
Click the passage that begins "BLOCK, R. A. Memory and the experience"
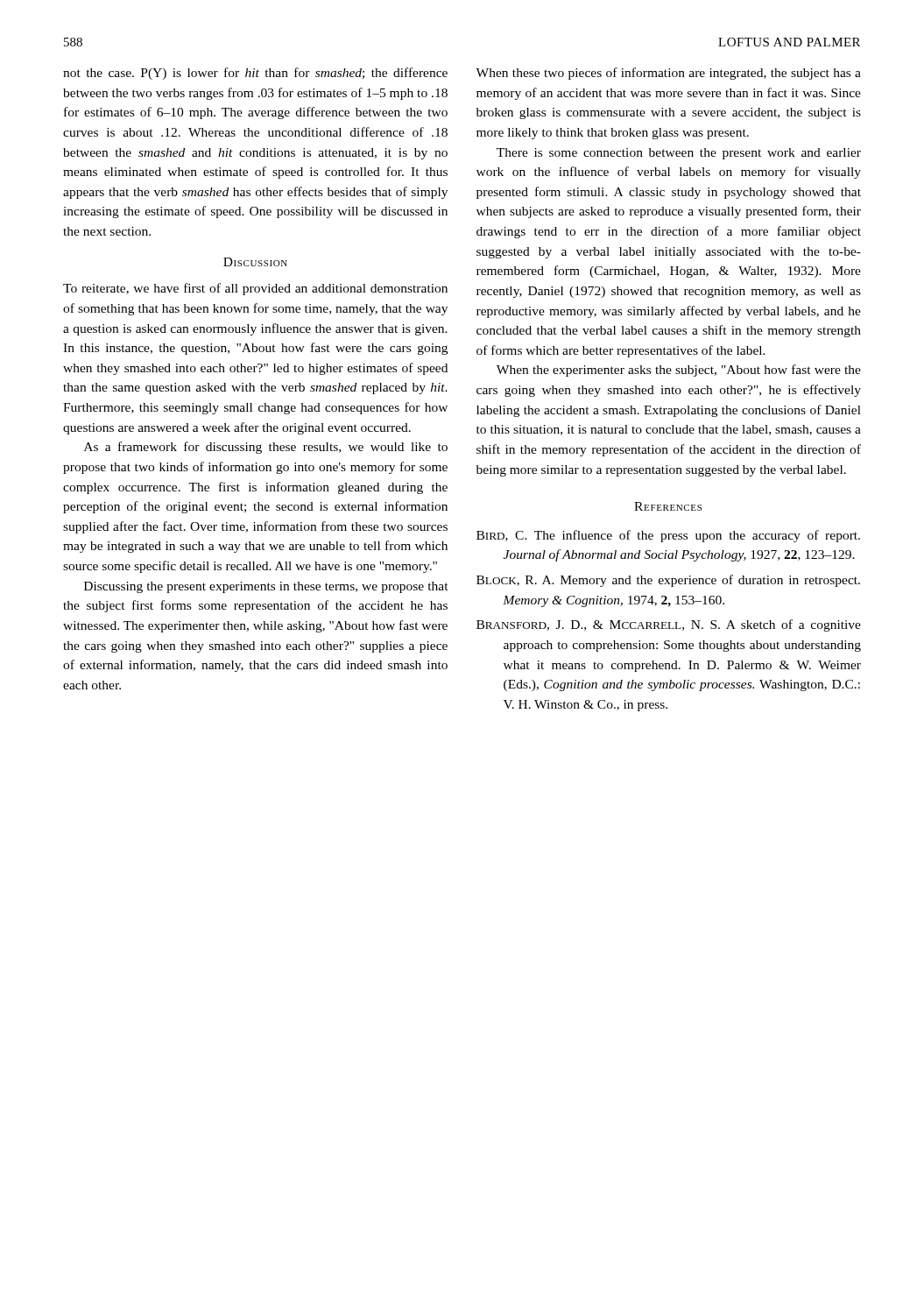669,589
